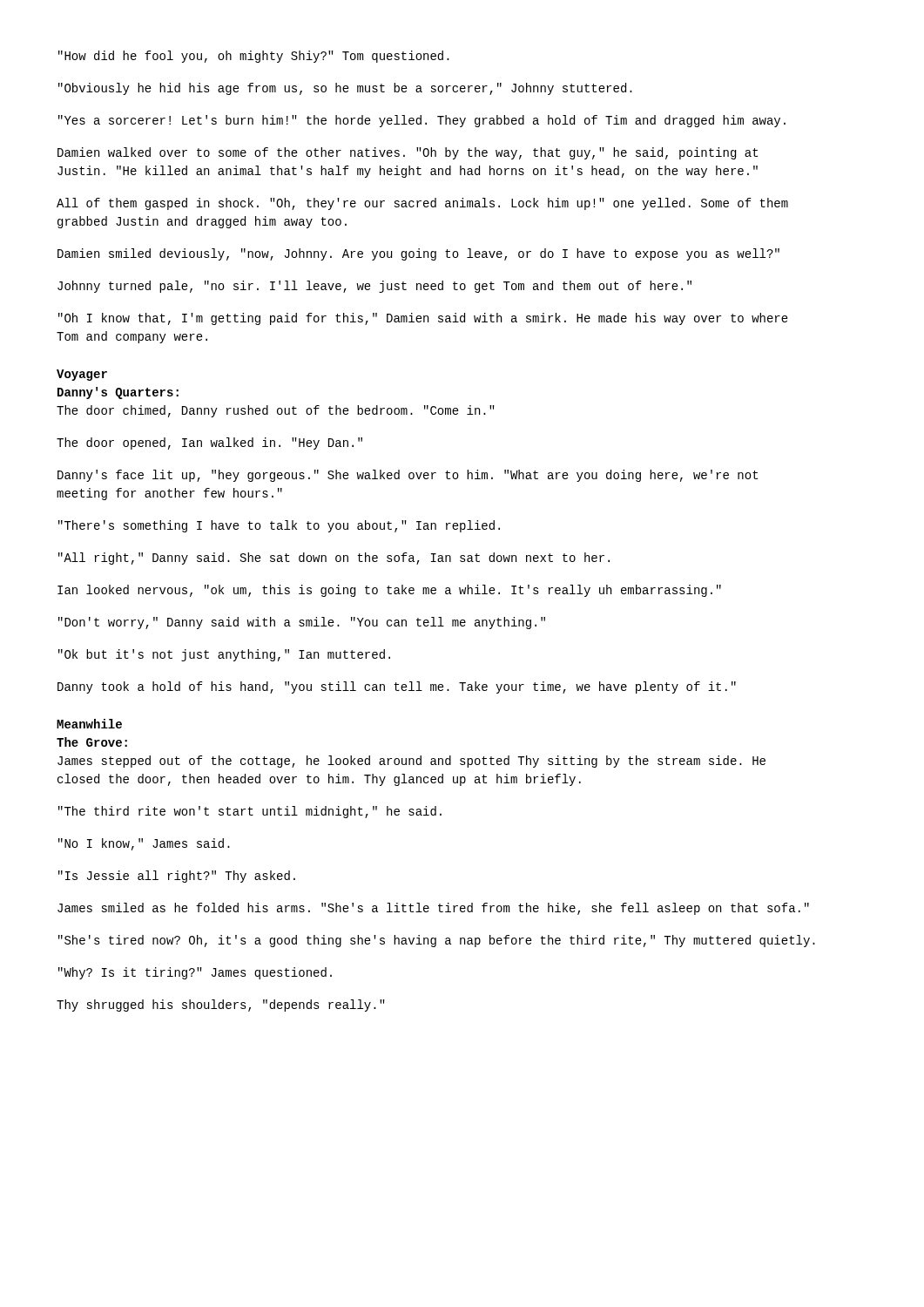Click on the text starting ""How did he"
The height and width of the screenshot is (1307, 924).
click(254, 57)
